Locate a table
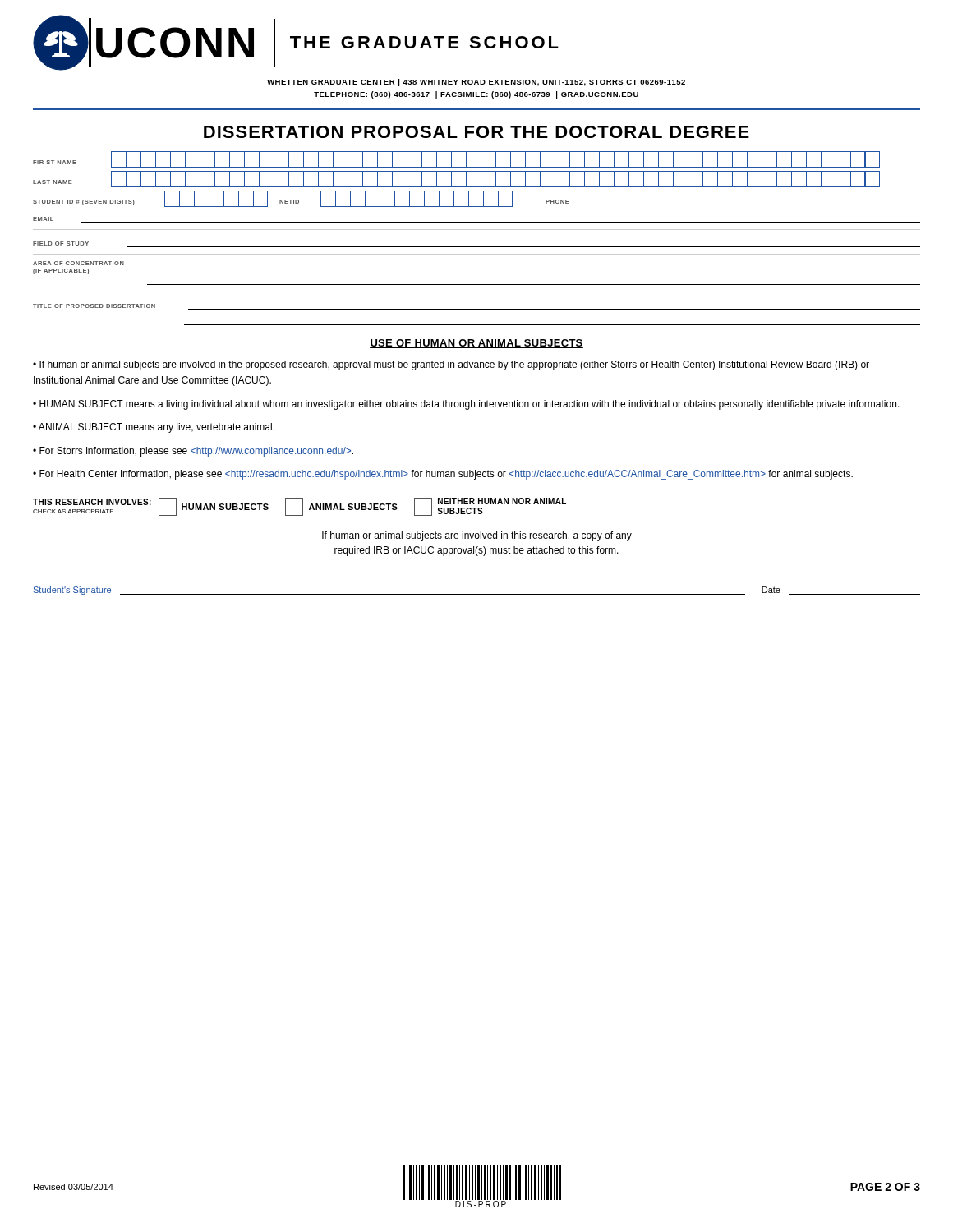The height and width of the screenshot is (1232, 953). click(476, 239)
